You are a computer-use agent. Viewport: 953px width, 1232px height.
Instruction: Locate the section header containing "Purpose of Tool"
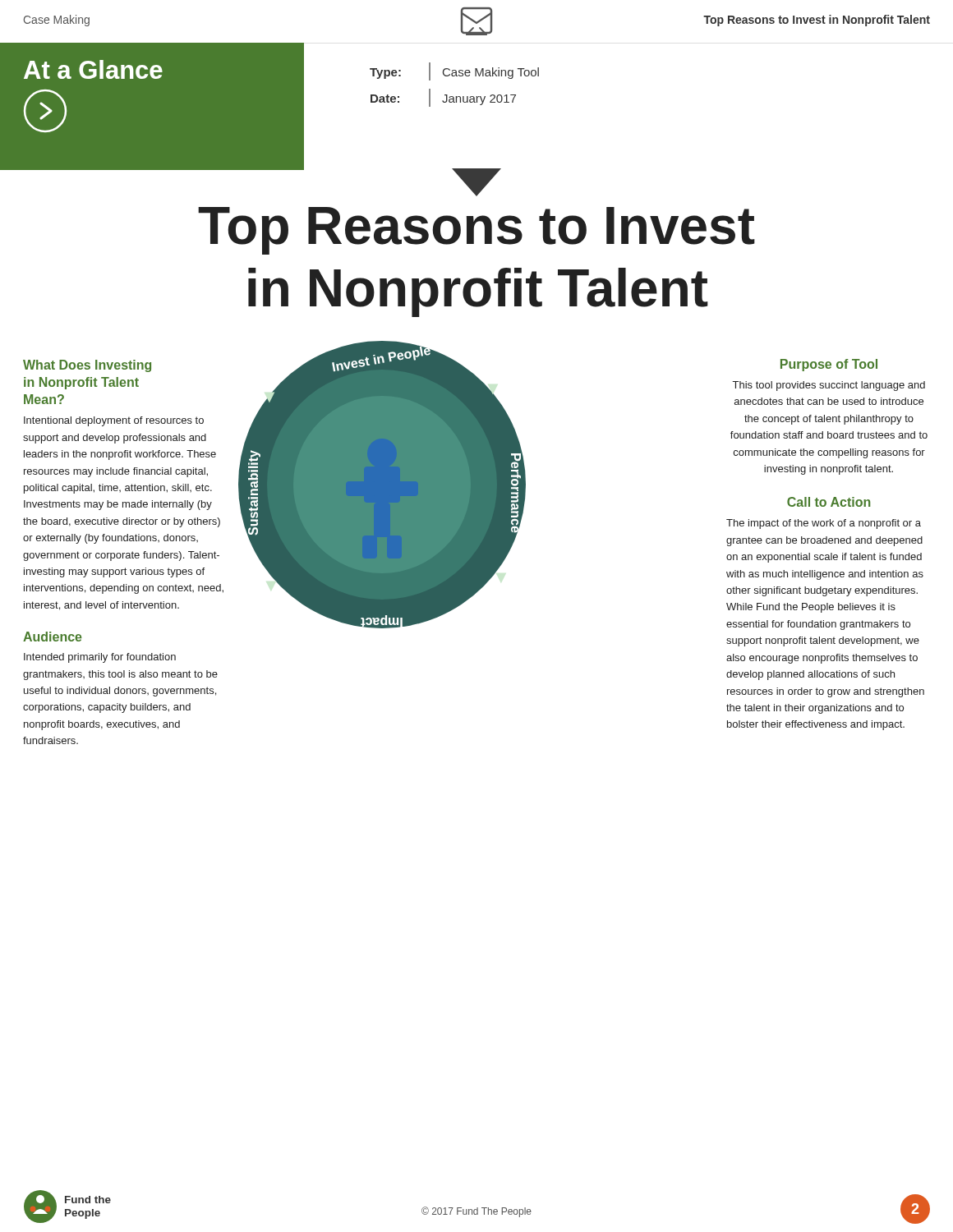pyautogui.click(x=829, y=364)
